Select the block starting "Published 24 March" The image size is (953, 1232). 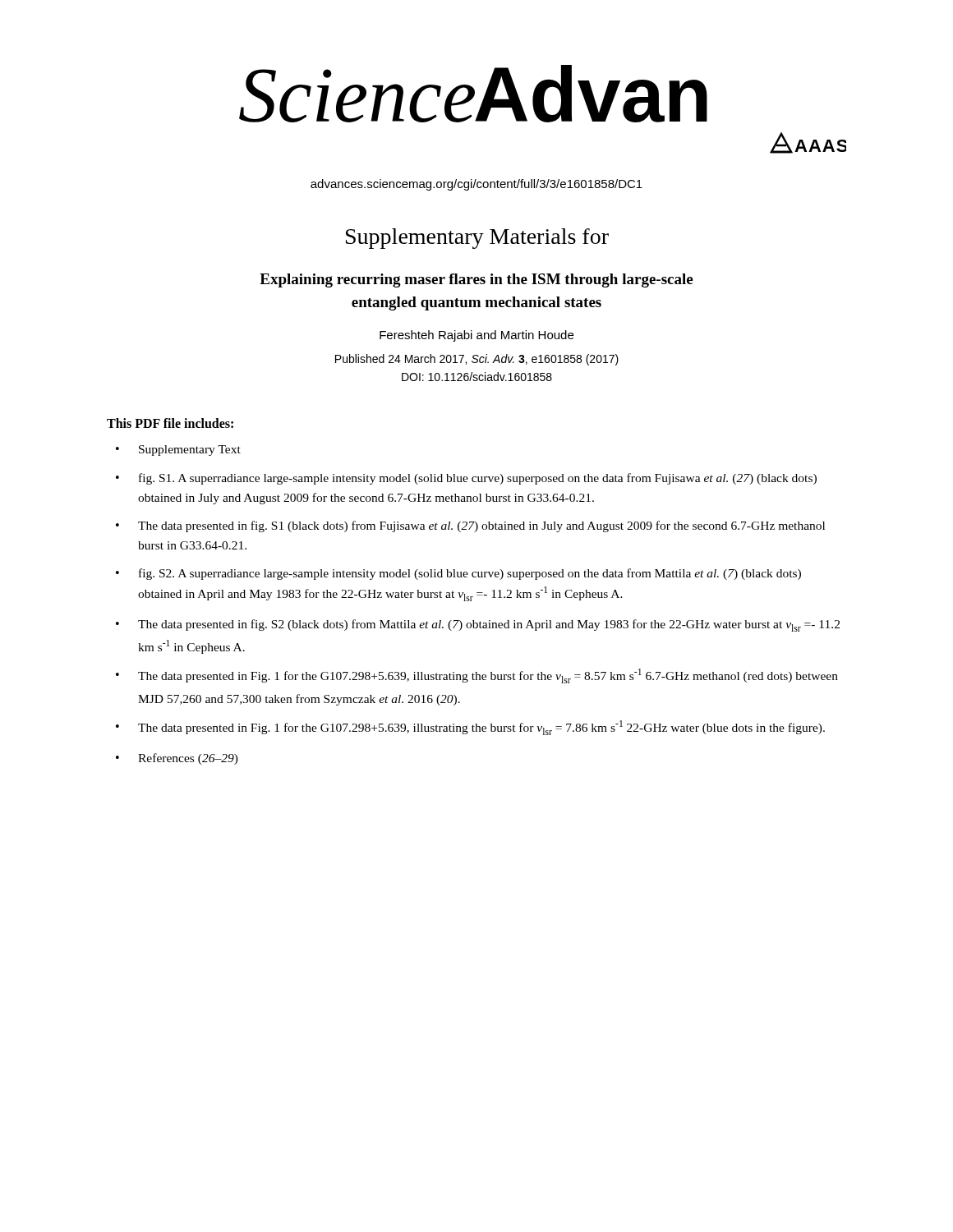pos(476,368)
